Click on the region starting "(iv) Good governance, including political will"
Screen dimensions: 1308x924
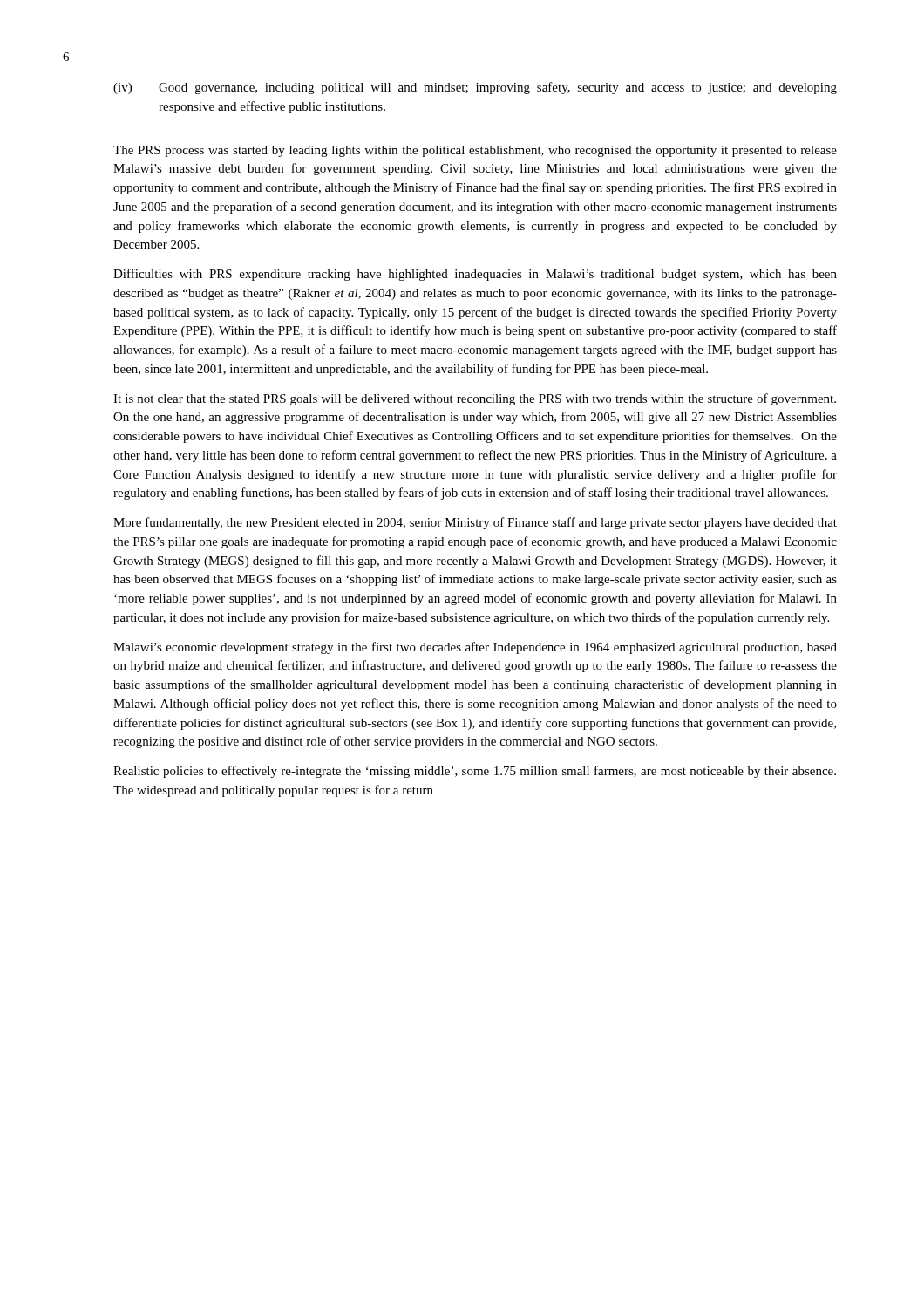[x=475, y=97]
